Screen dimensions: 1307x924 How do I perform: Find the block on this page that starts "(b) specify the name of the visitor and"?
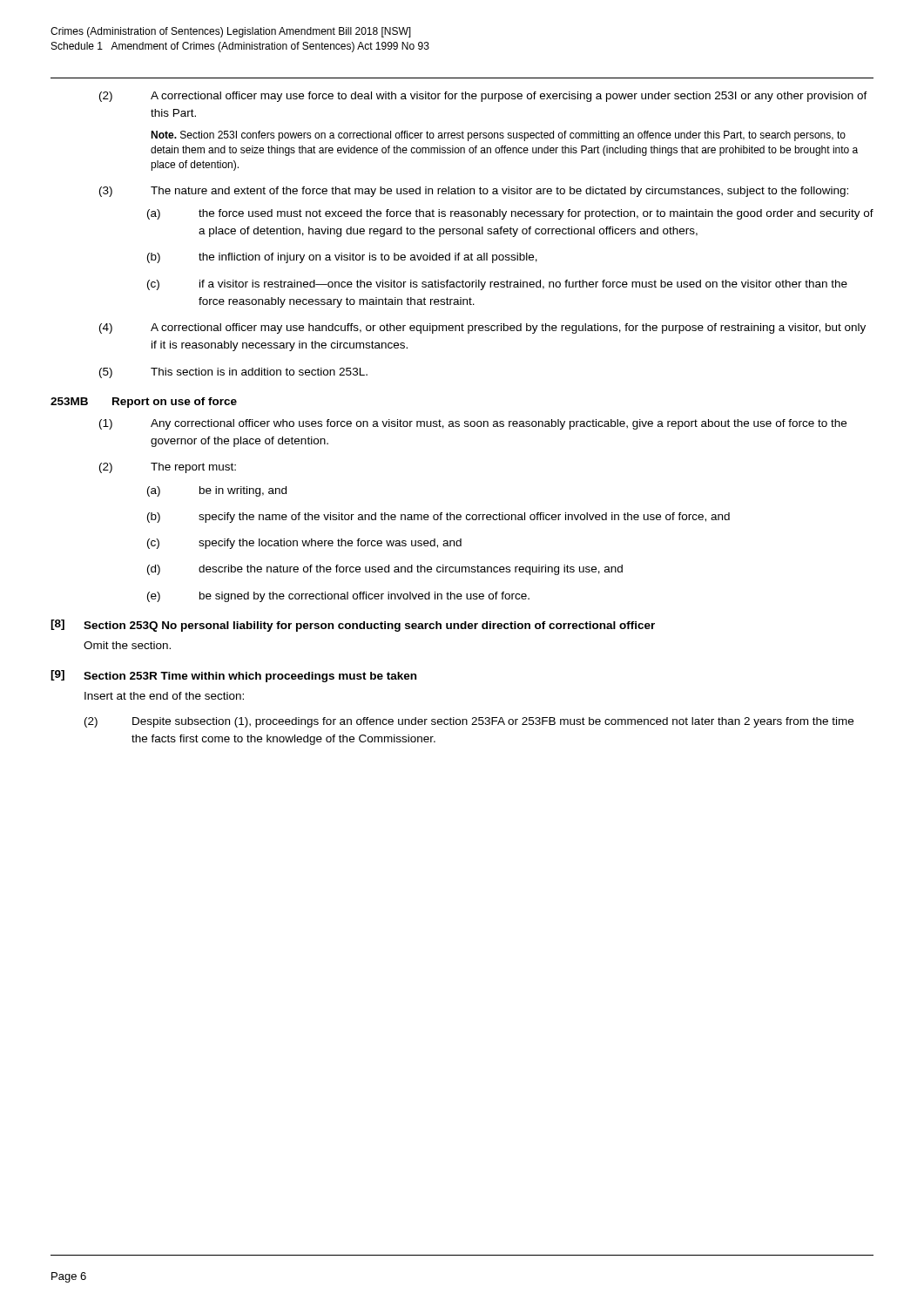462,517
